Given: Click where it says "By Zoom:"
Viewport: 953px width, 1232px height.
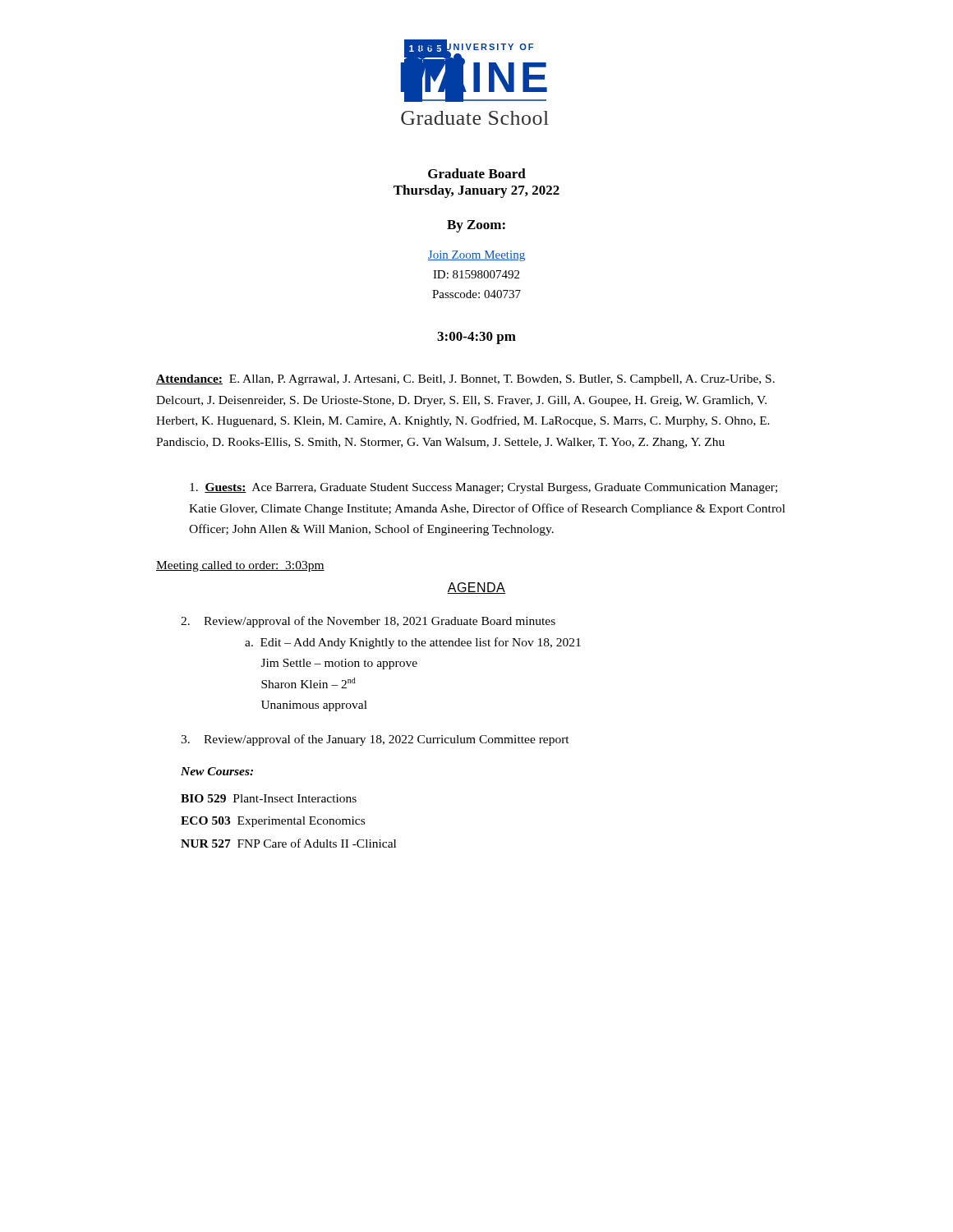Looking at the screenshot, I should pyautogui.click(x=476, y=225).
